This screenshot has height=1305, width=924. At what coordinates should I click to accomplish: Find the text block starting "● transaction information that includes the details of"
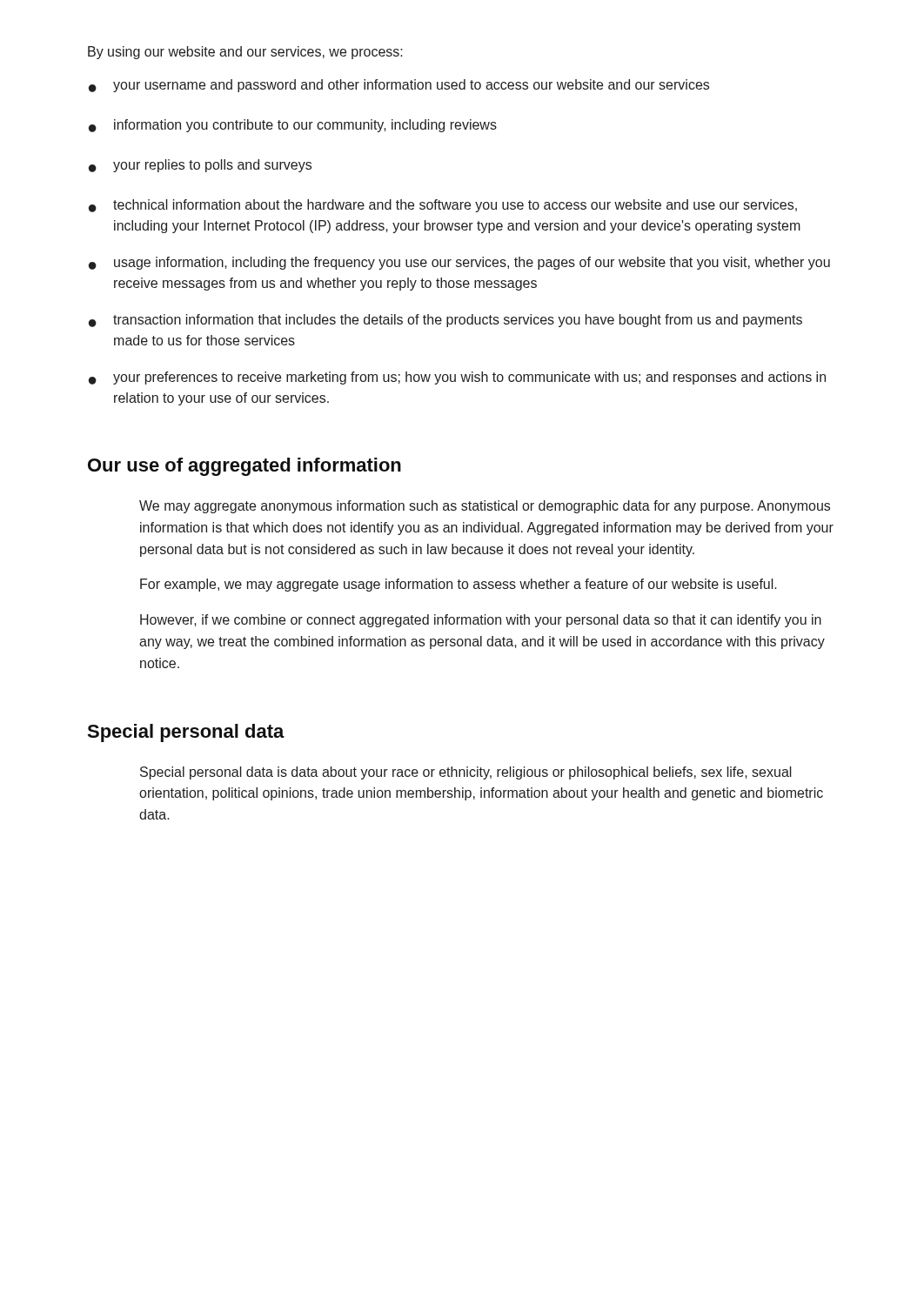(462, 331)
